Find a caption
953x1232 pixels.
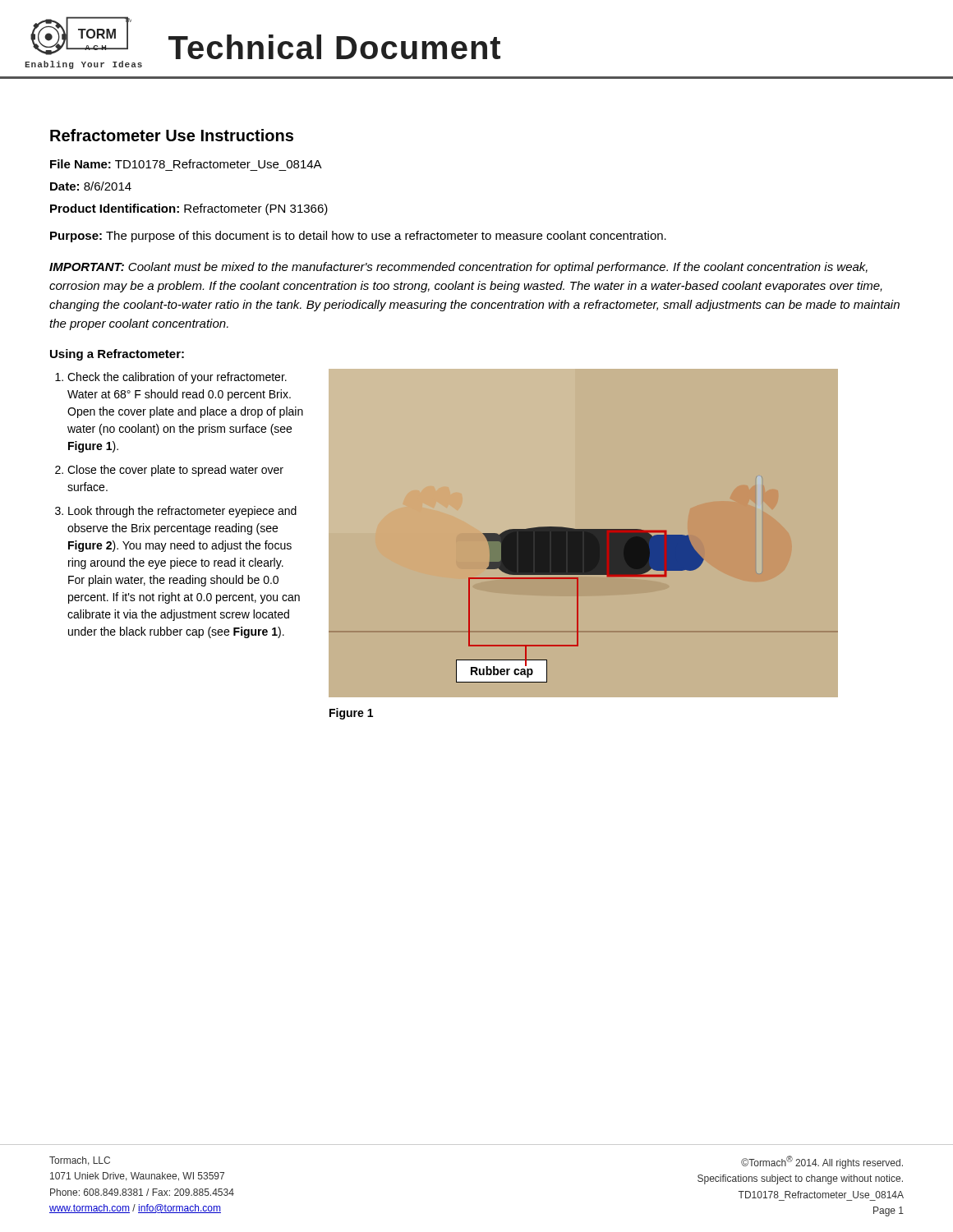click(x=351, y=713)
